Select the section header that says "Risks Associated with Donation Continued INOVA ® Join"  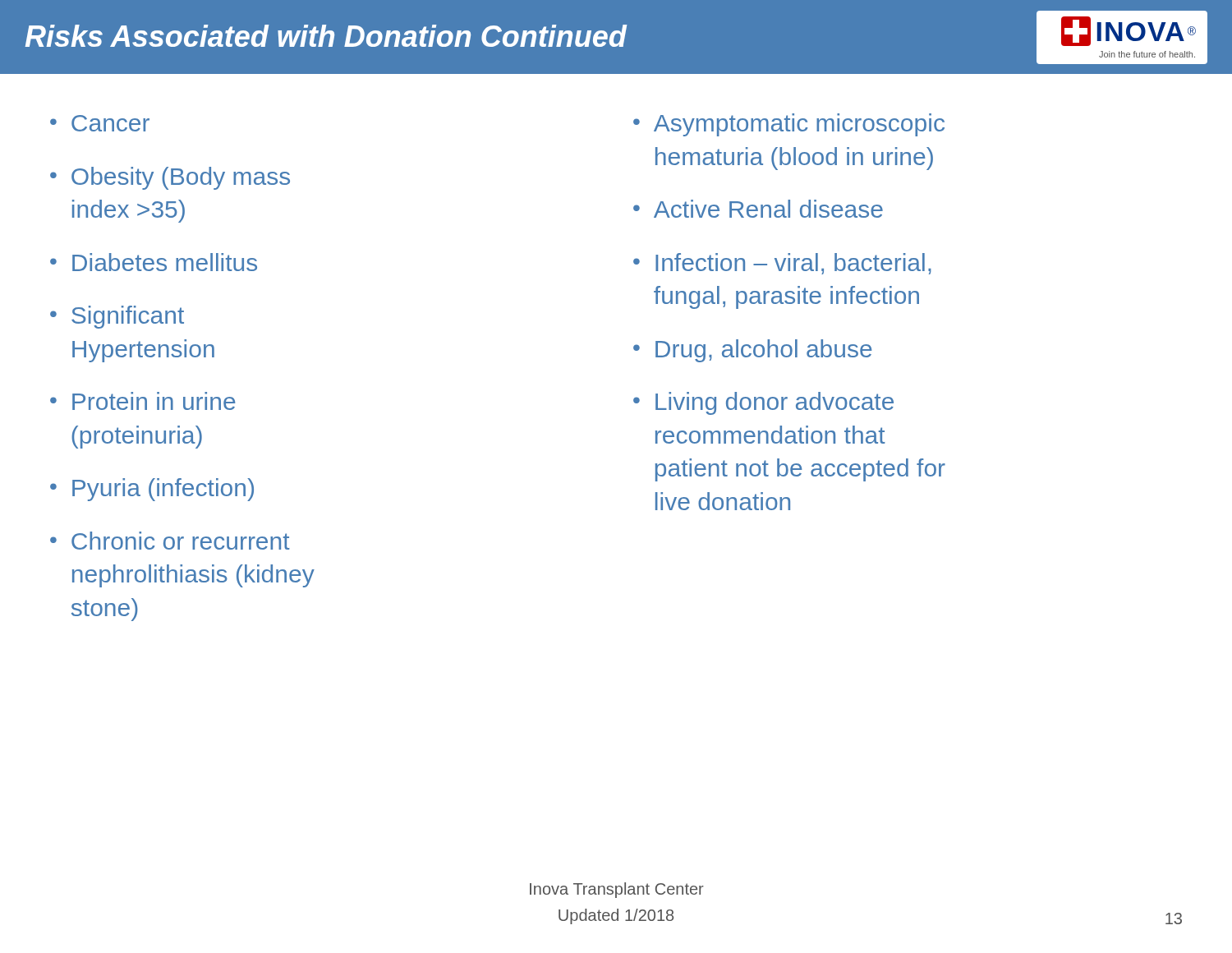(616, 37)
